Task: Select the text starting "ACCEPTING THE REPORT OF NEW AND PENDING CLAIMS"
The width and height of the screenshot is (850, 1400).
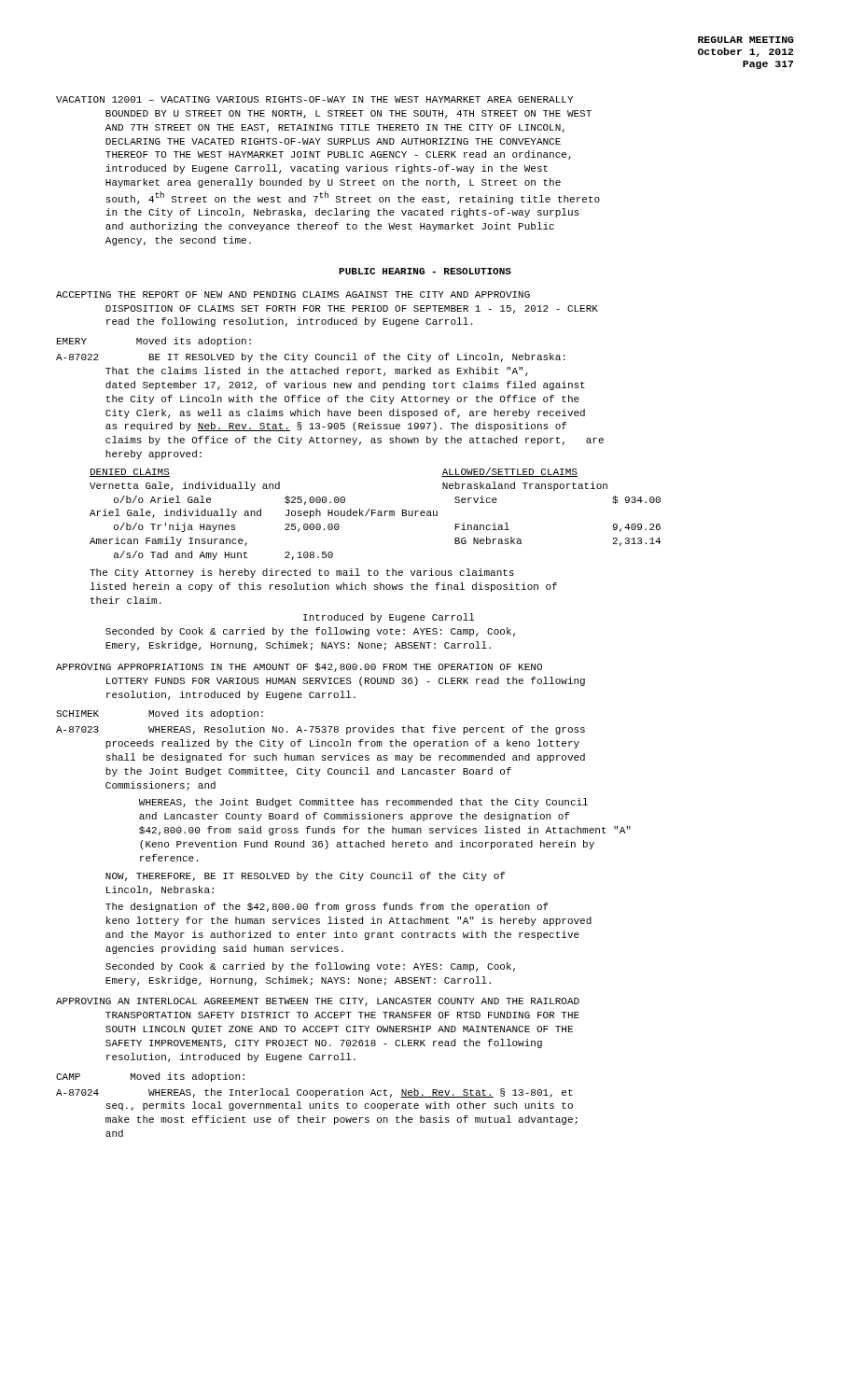Action: coord(327,309)
